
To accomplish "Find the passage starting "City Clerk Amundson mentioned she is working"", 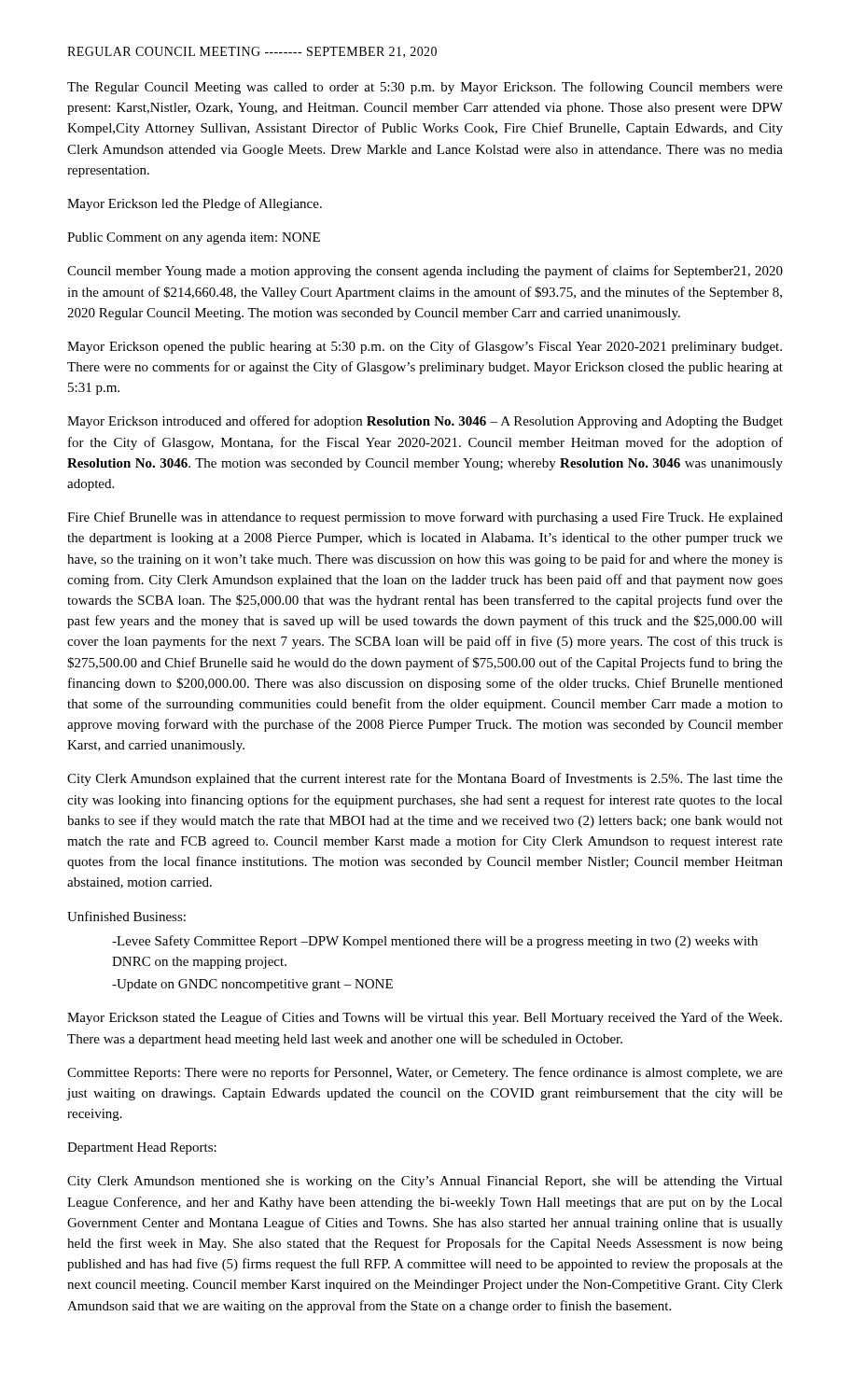I will [x=425, y=1243].
